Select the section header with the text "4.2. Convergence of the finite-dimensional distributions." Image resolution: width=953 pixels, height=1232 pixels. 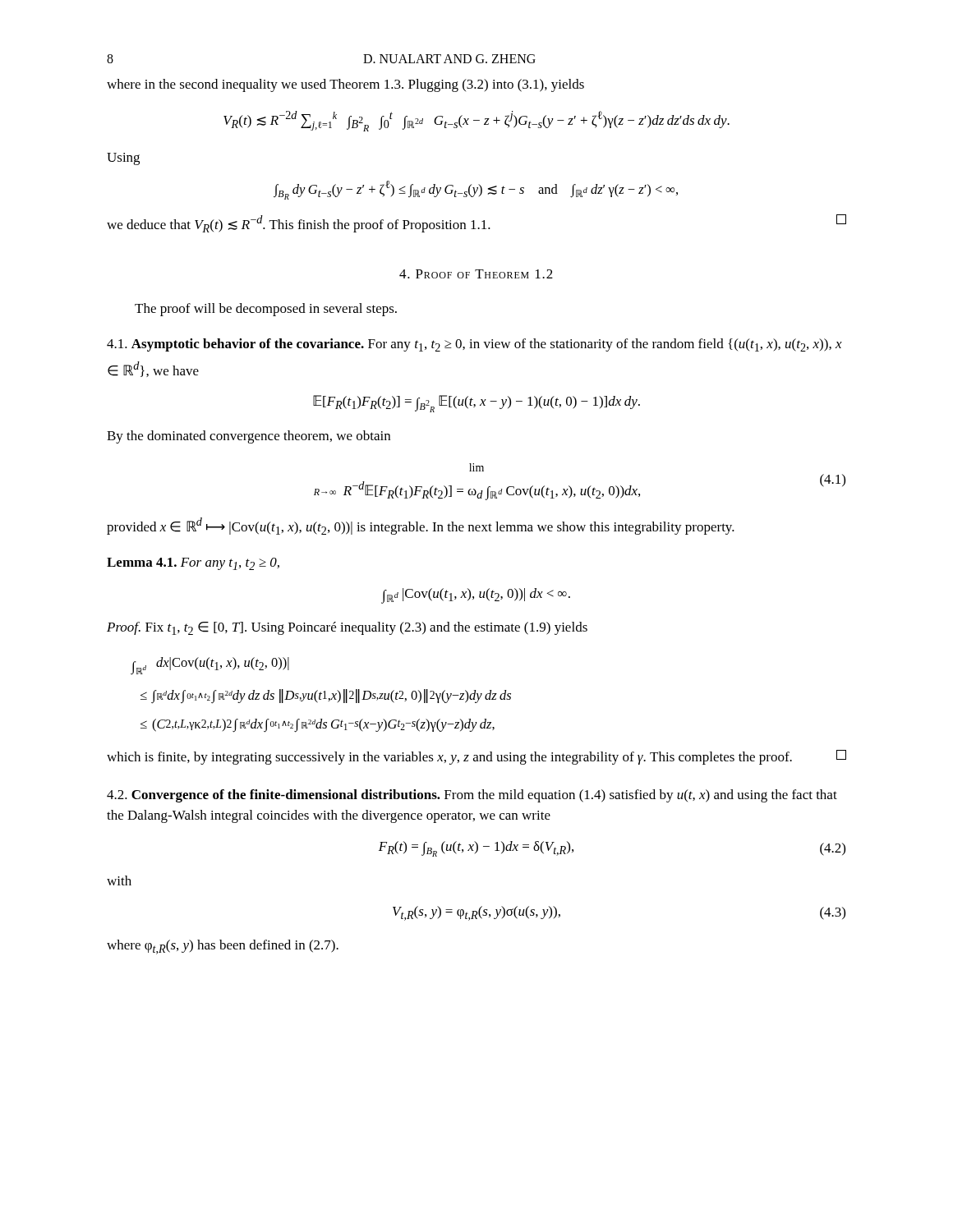(x=472, y=805)
